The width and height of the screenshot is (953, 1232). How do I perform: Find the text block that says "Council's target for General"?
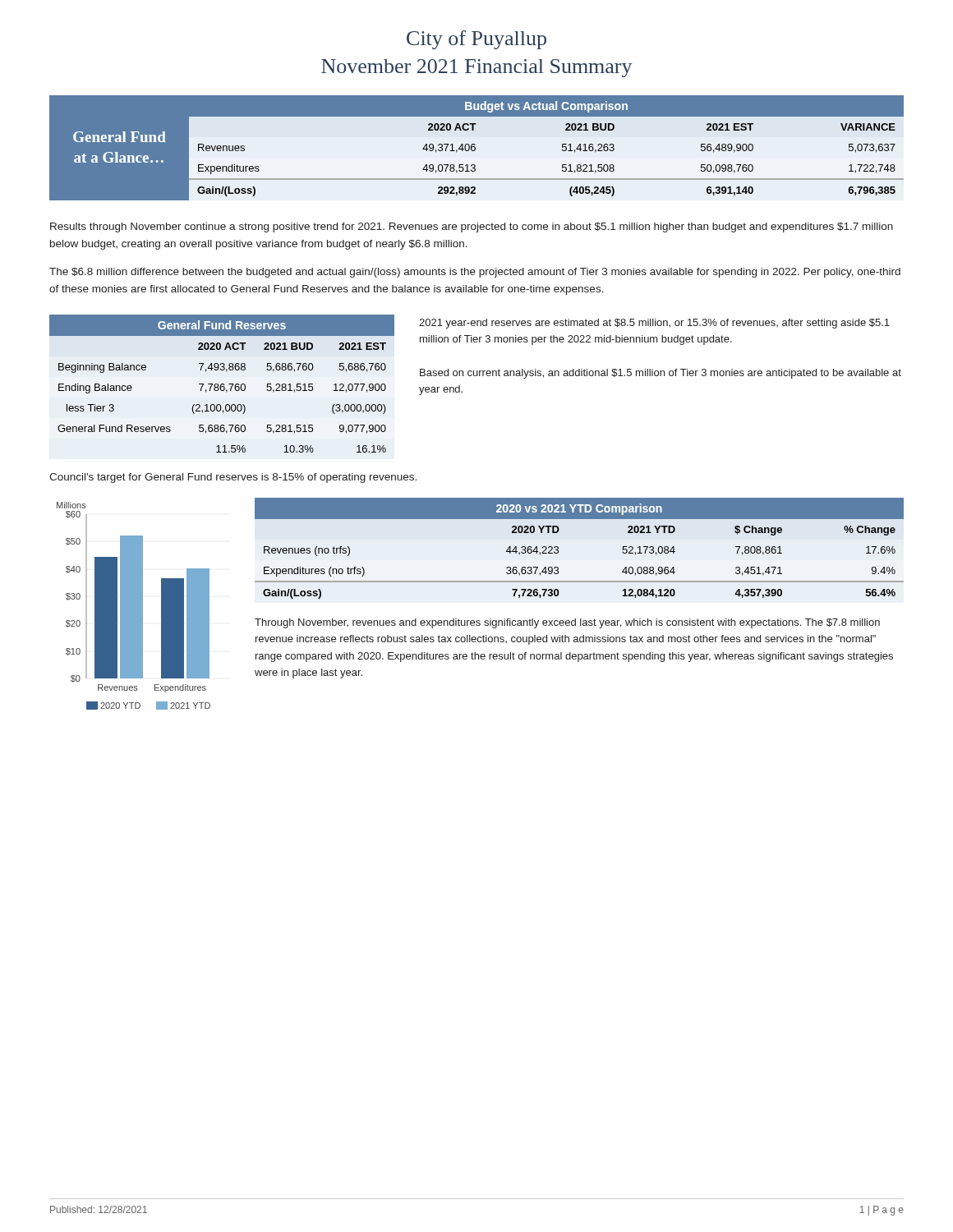(233, 477)
